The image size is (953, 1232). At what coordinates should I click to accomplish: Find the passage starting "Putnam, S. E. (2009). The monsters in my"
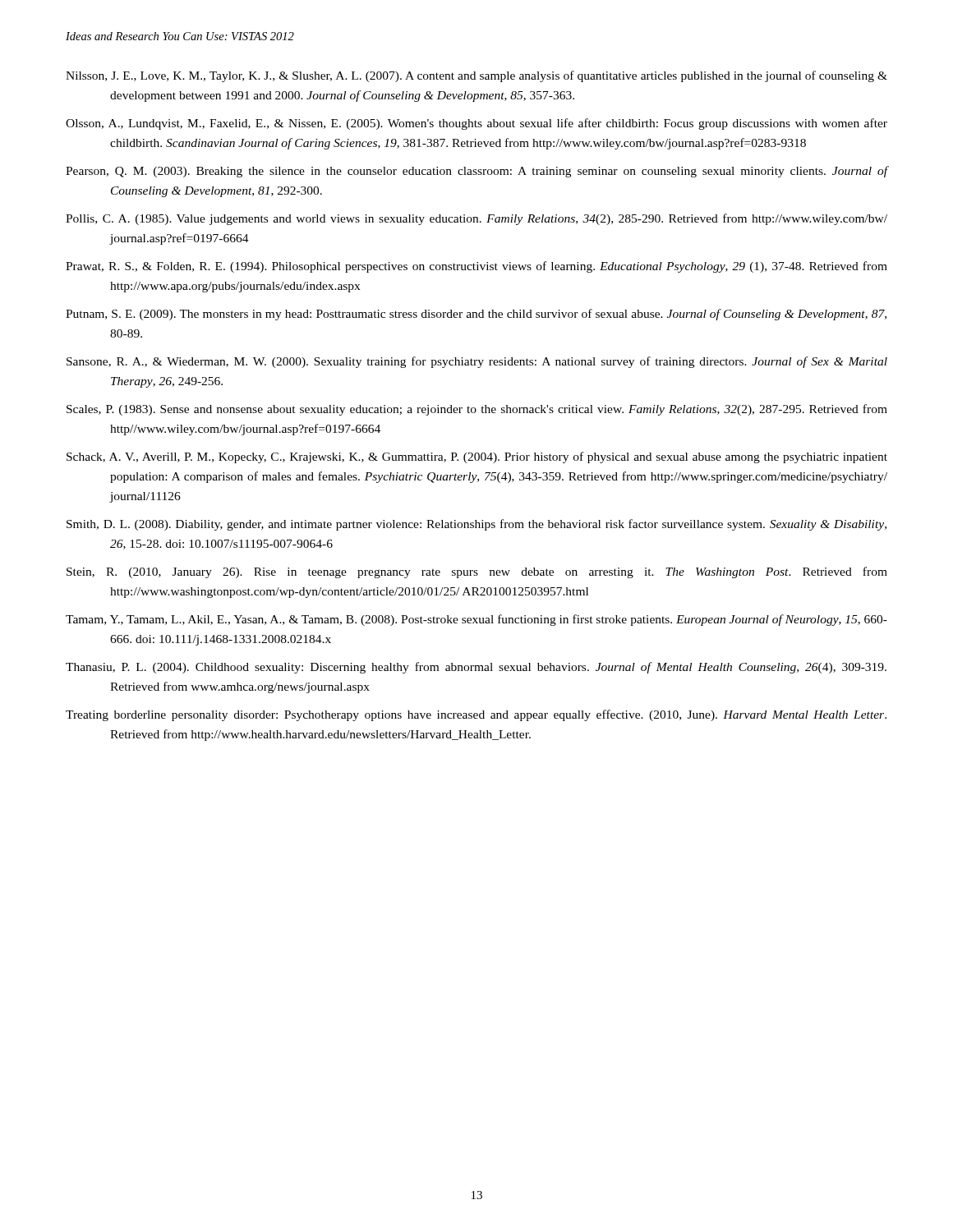pyautogui.click(x=476, y=323)
